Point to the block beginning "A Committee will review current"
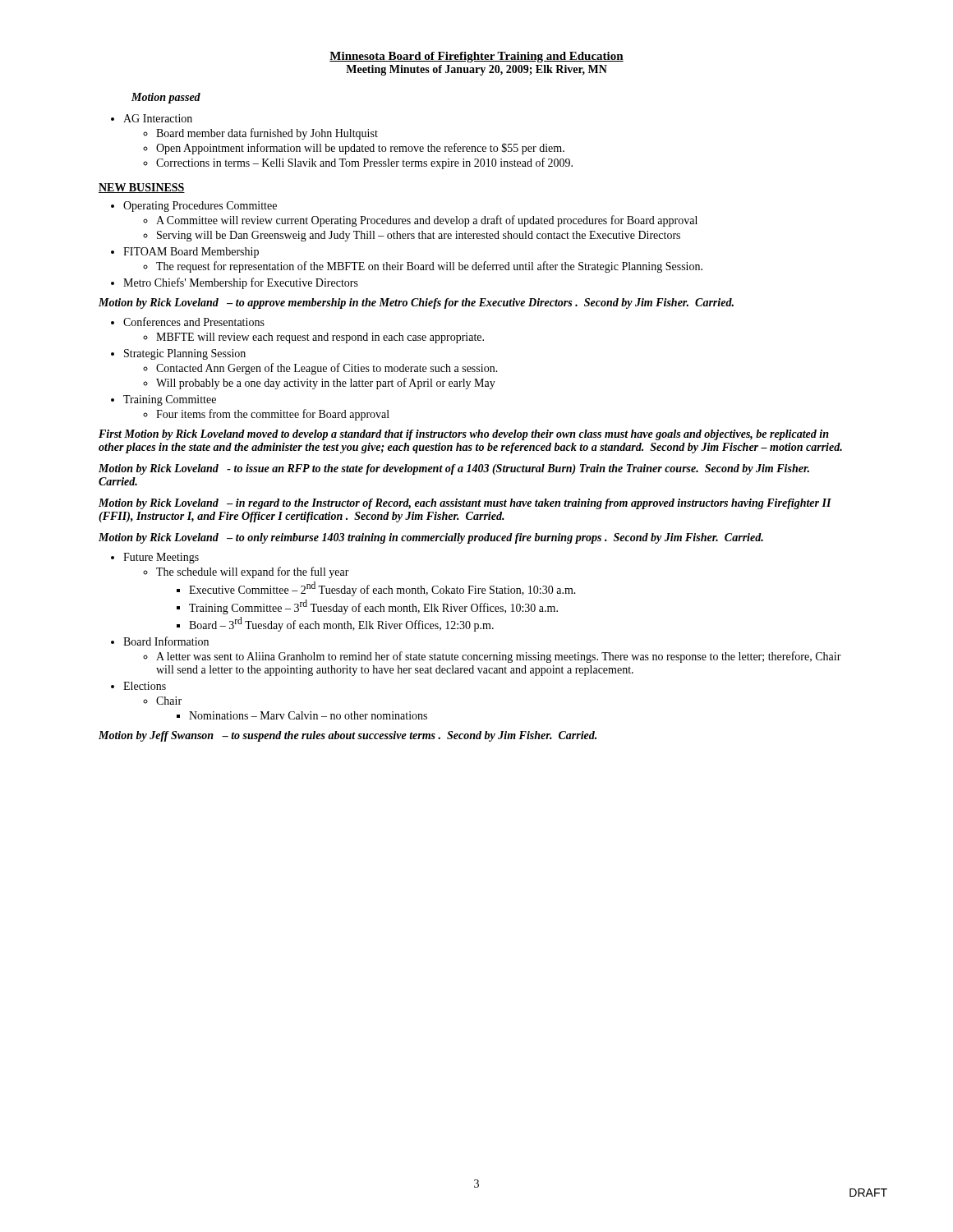This screenshot has width=953, height=1232. [x=427, y=221]
